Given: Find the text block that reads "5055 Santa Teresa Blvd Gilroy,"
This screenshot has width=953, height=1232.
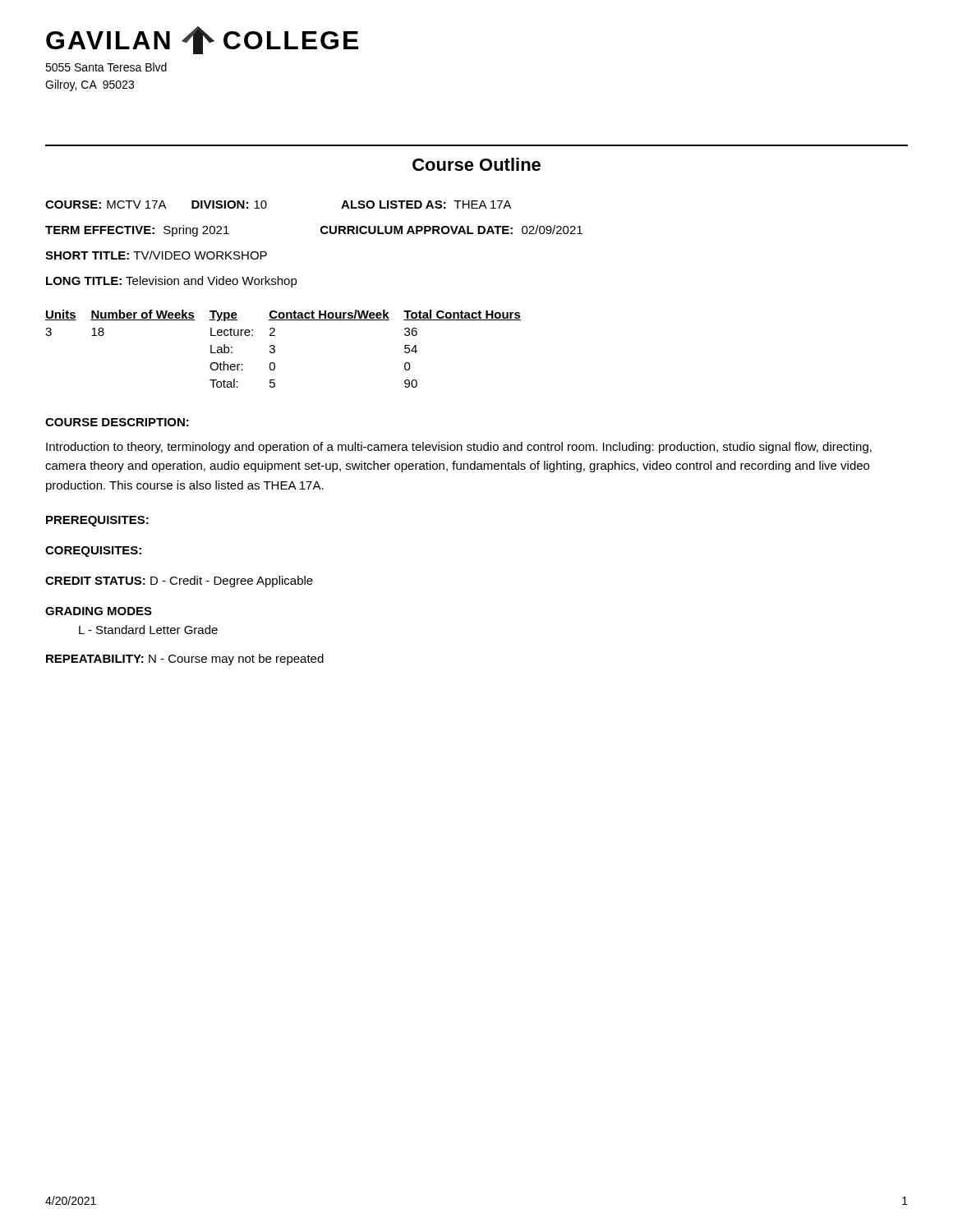Looking at the screenshot, I should click(106, 76).
